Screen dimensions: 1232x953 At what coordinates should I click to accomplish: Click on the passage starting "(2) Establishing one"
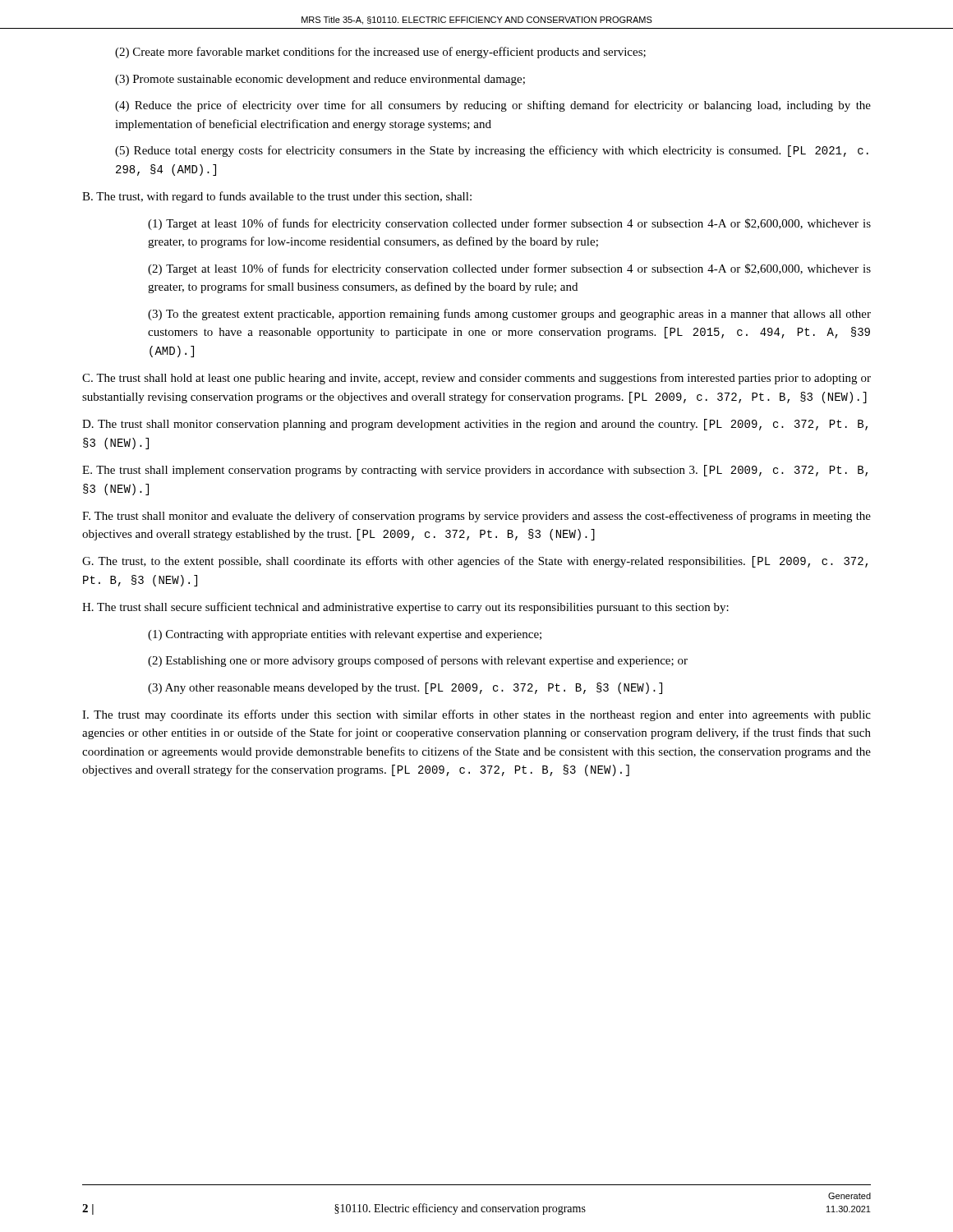coord(418,660)
